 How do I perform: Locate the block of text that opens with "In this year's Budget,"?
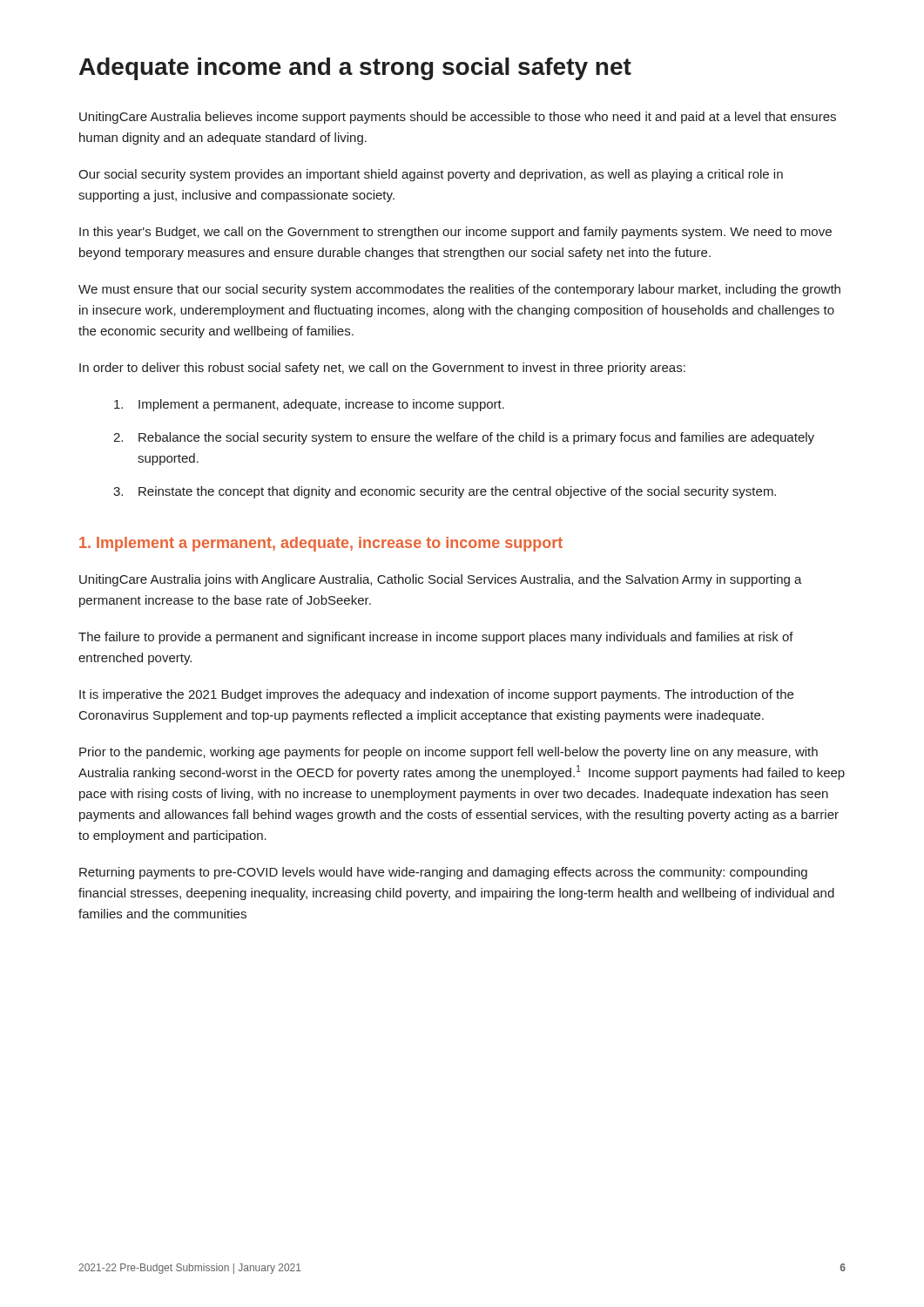pyautogui.click(x=462, y=242)
